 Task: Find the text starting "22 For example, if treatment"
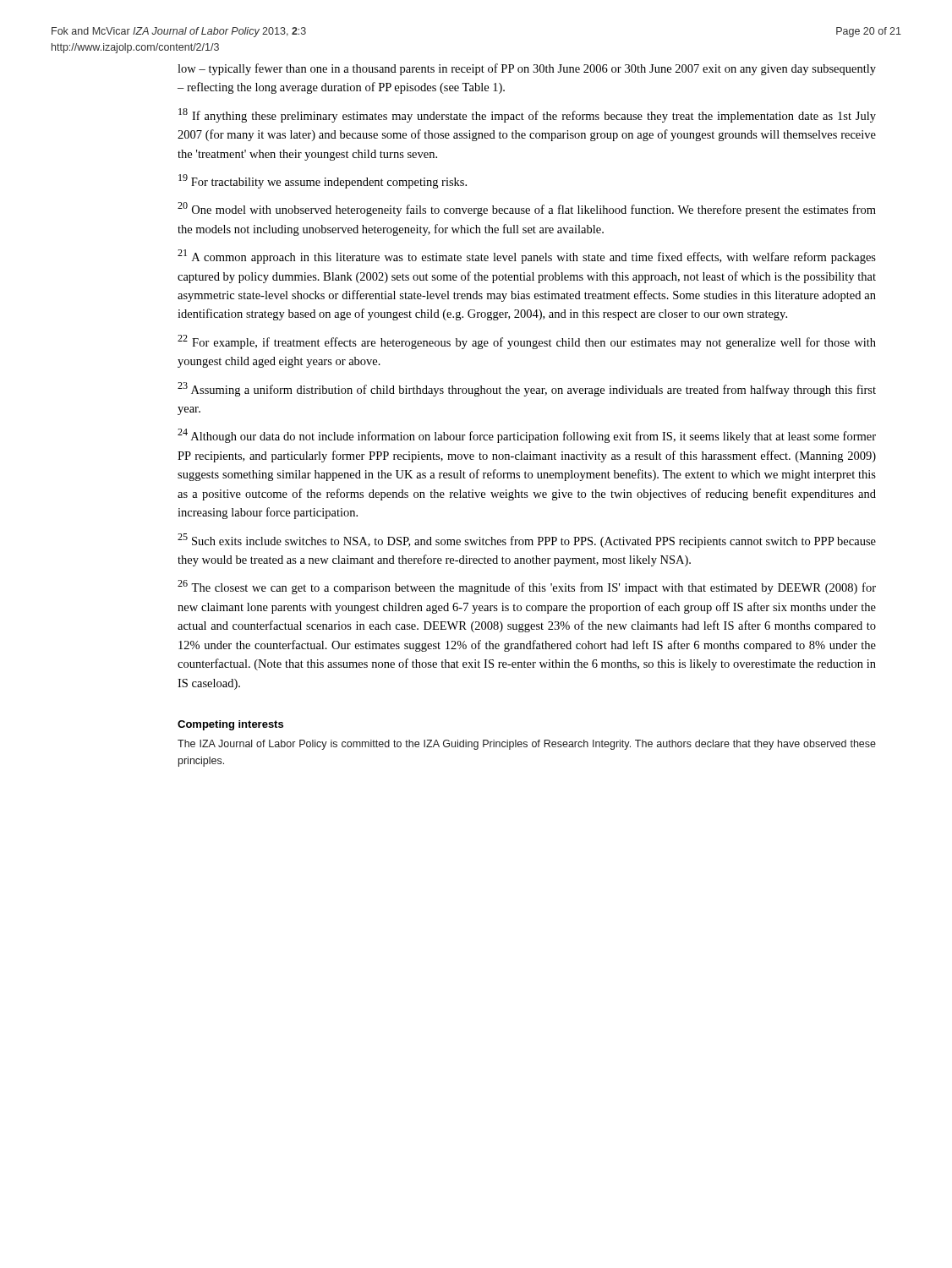pos(527,350)
